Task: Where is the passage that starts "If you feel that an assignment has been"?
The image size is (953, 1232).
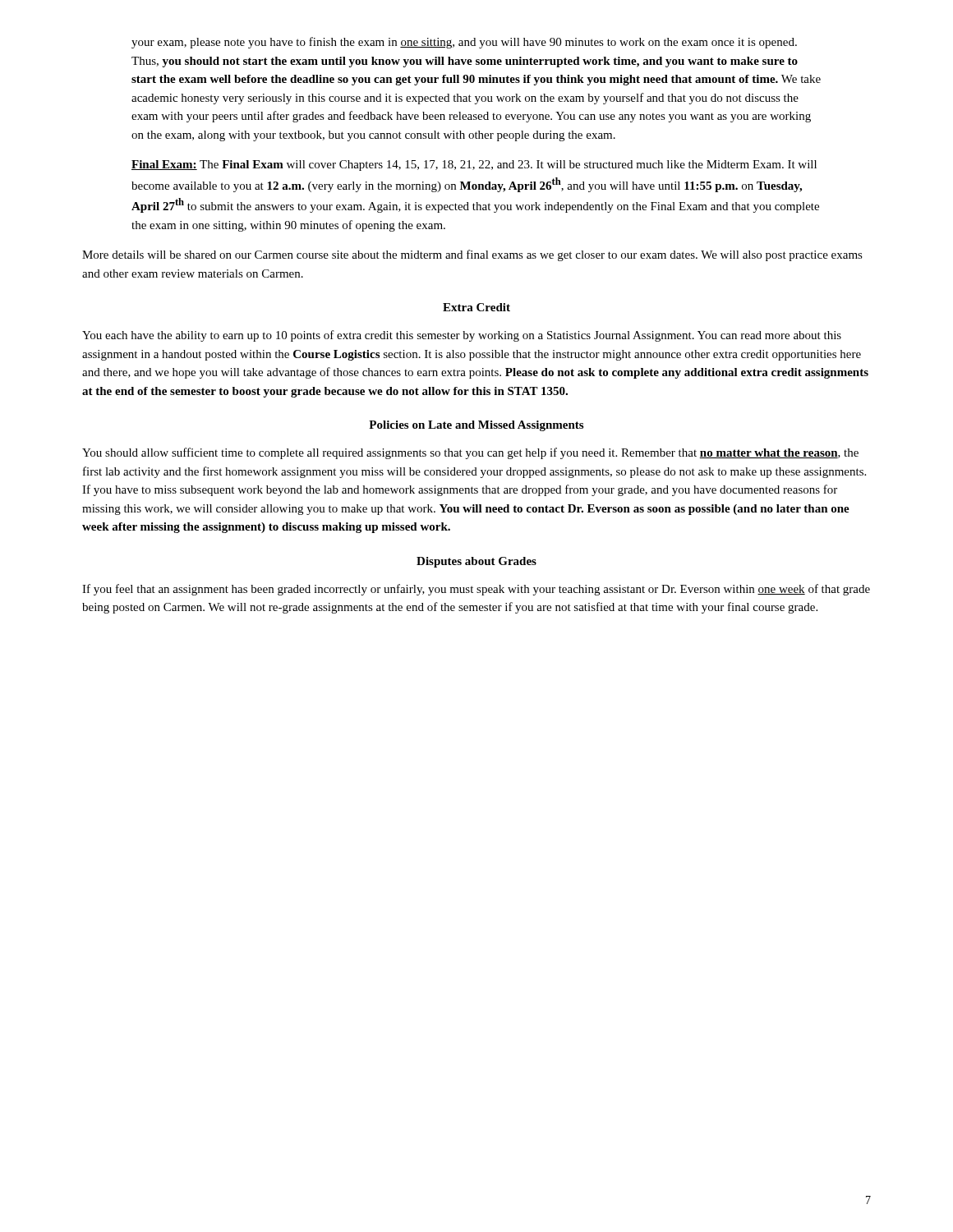Action: pyautogui.click(x=476, y=598)
